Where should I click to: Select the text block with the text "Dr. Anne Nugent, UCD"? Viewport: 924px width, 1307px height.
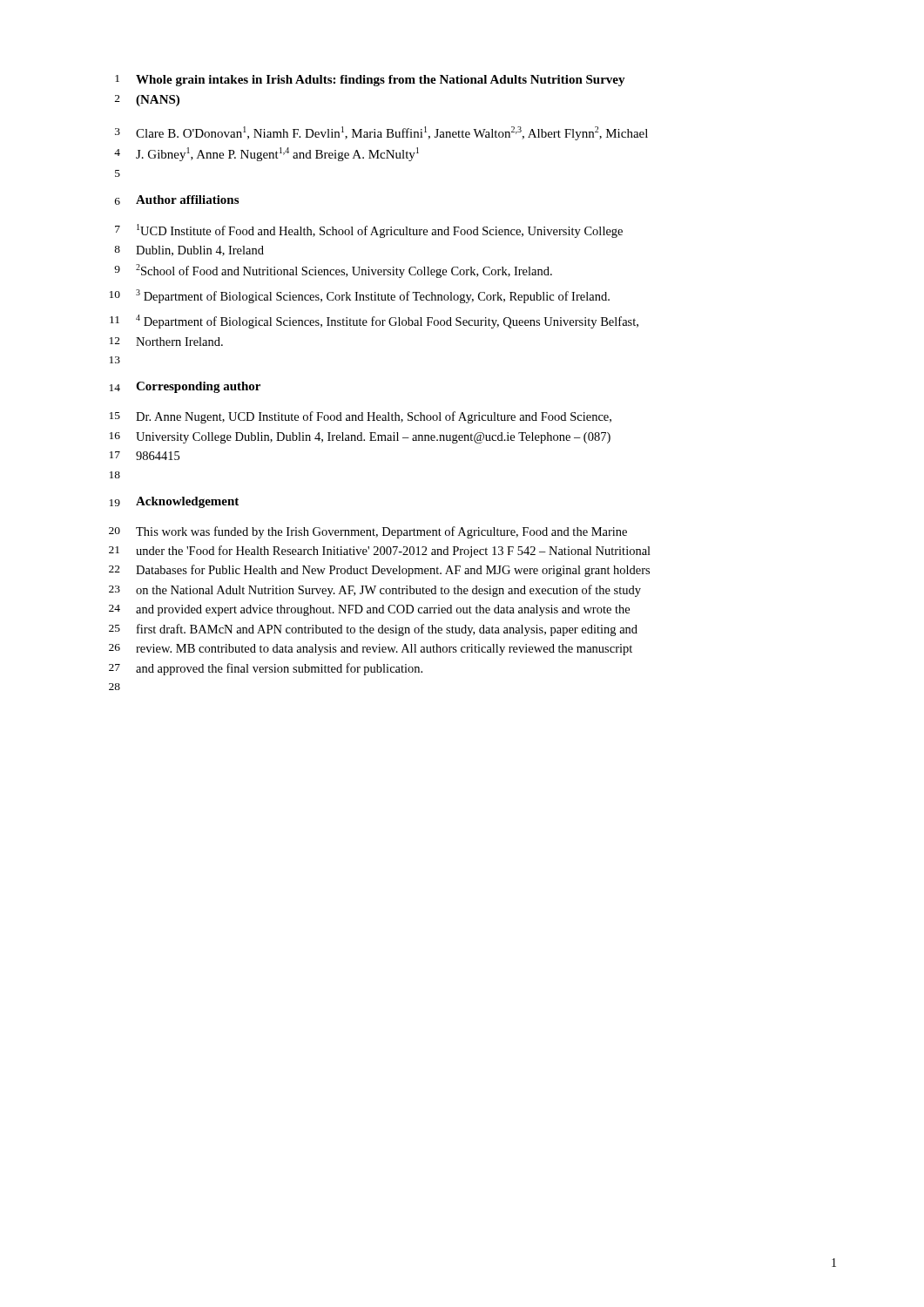pyautogui.click(x=374, y=417)
